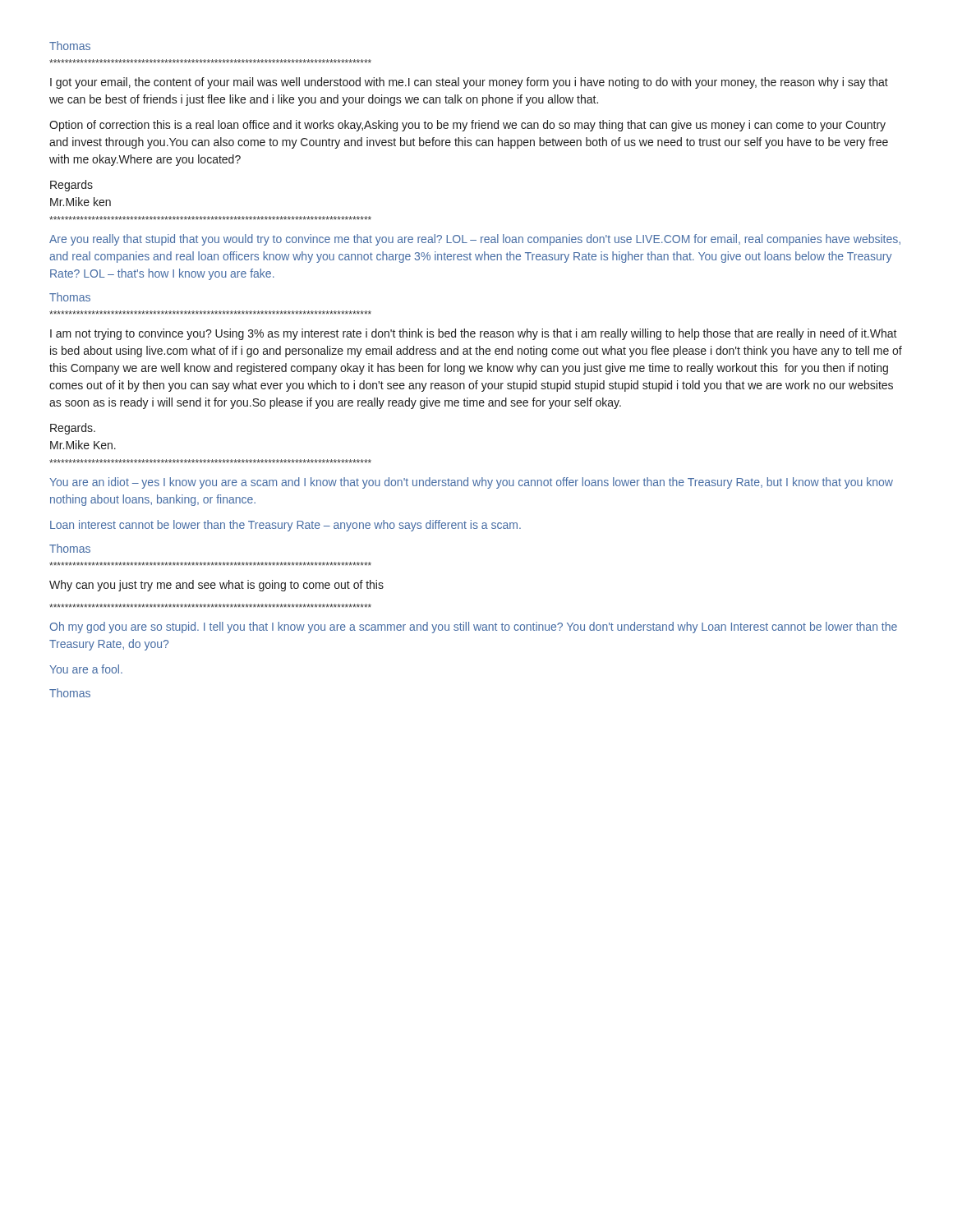Find the passage starting "Loan interest cannot be lower than"

(x=476, y=525)
